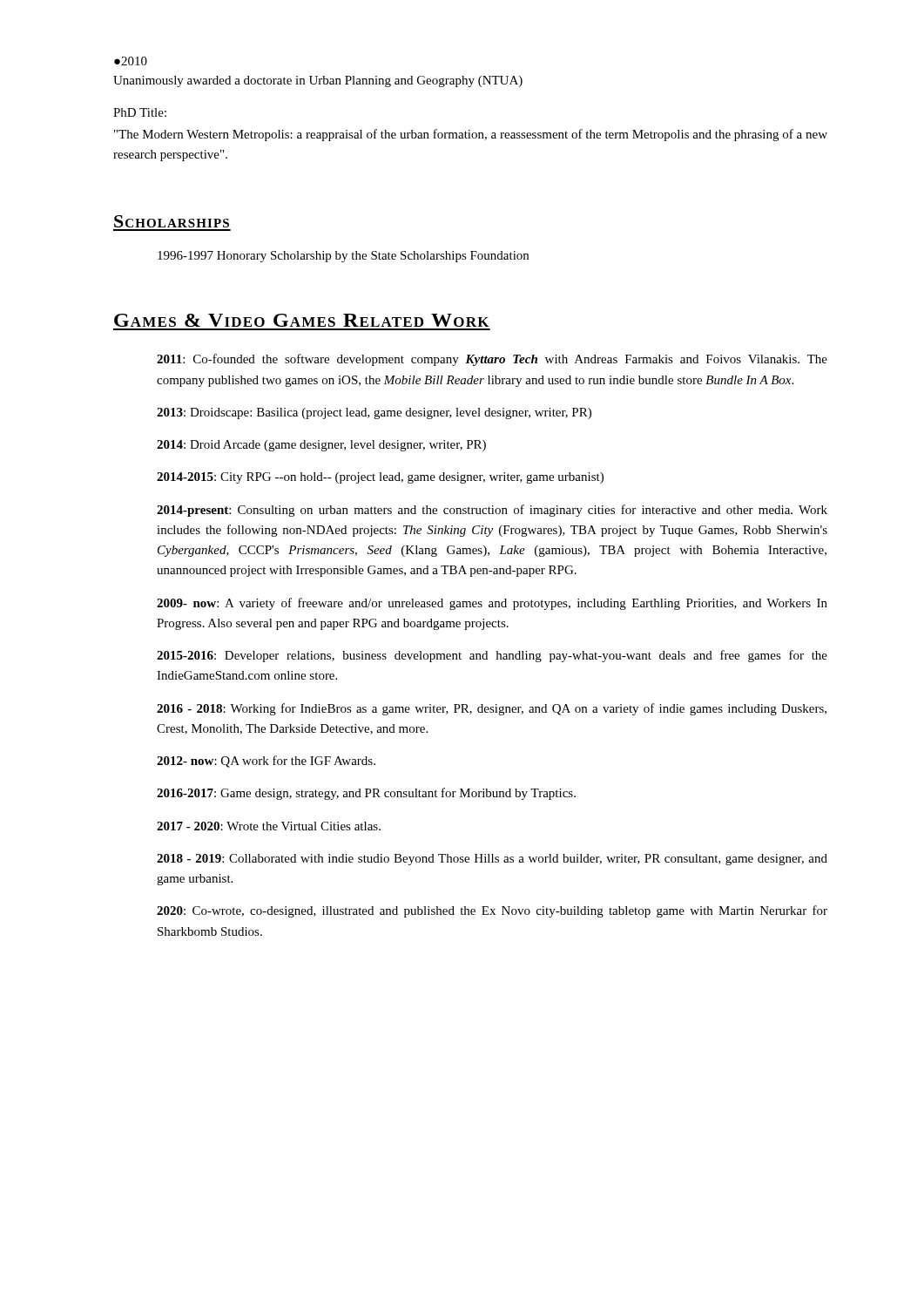The image size is (924, 1307).
Task: Select the list item that reads "2014: Droid Arcade (game designer,"
Action: pos(322,444)
